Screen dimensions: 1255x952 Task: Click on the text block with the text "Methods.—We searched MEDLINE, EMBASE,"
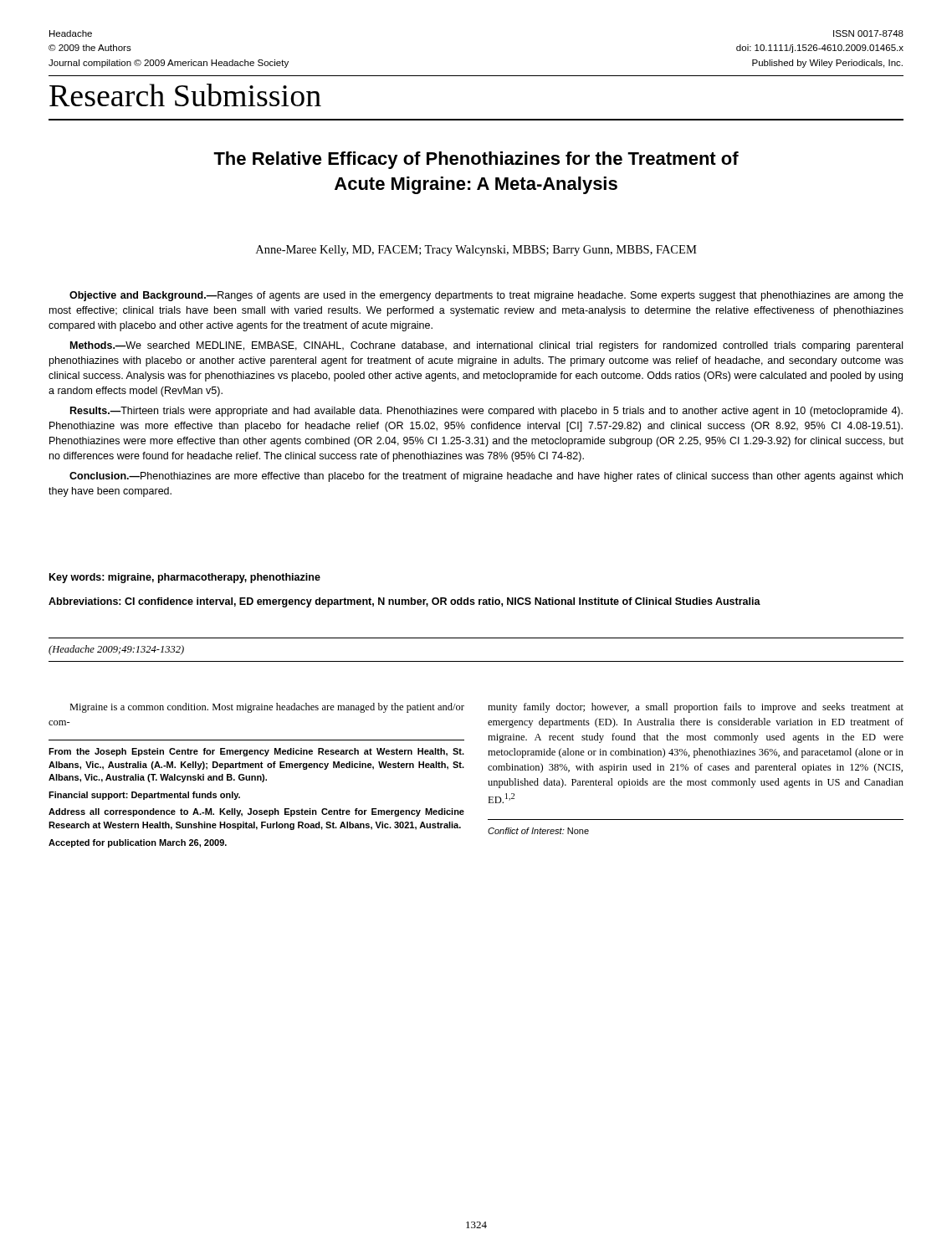(476, 369)
